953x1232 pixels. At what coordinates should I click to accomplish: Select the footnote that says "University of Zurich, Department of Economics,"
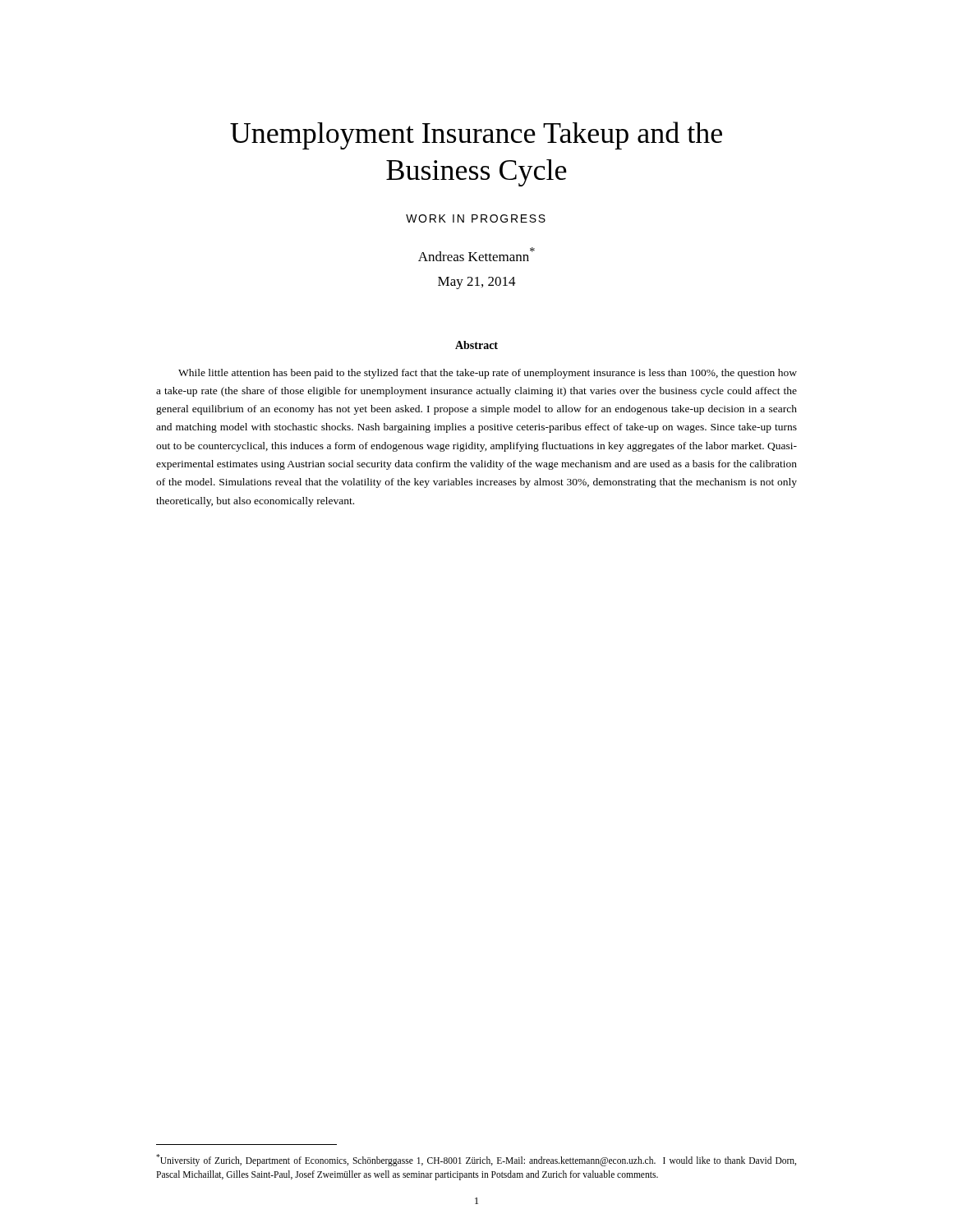pos(476,1166)
